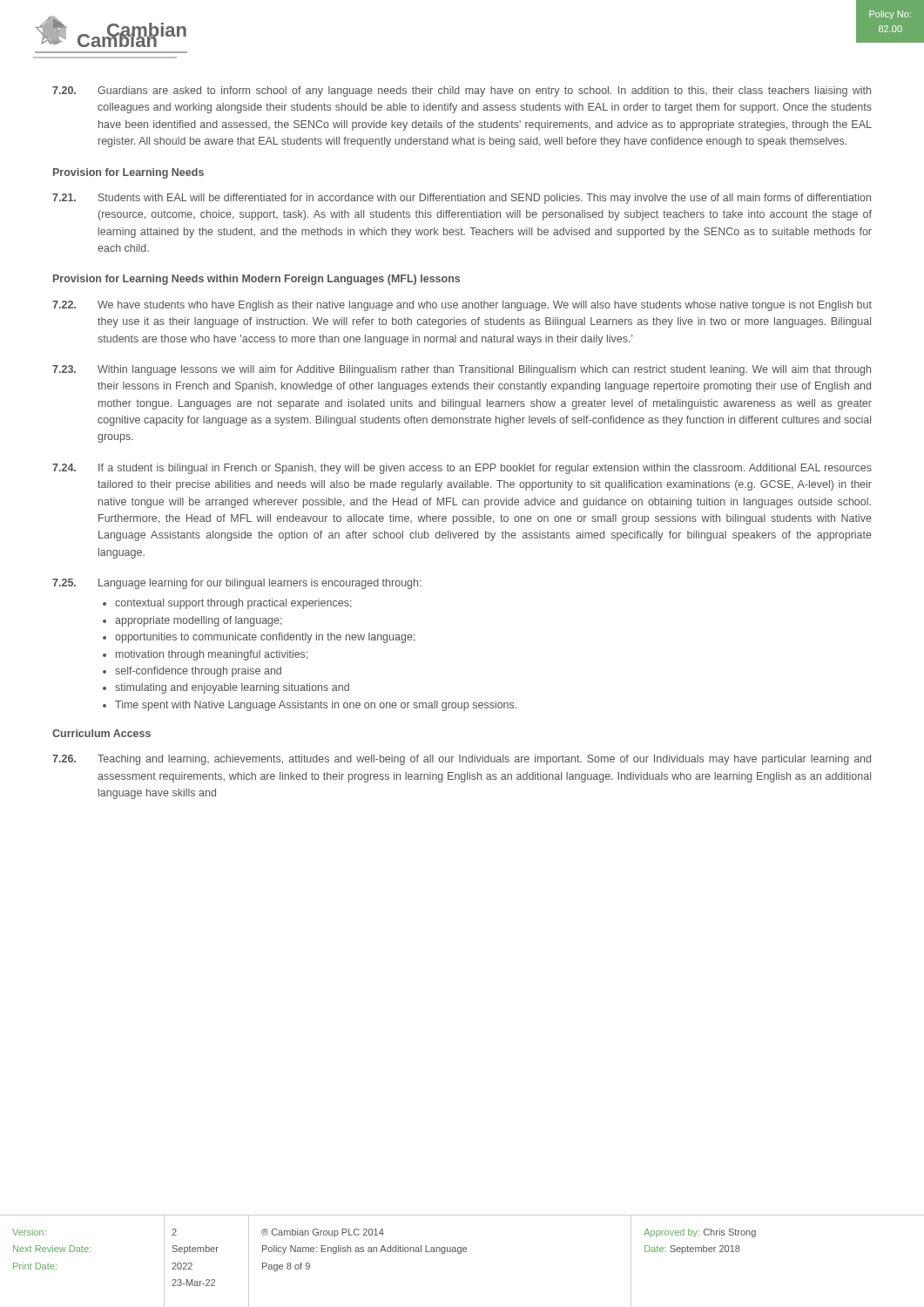Viewport: 924px width, 1307px height.
Task: Locate the list item that says "contextual support through practical"
Action: pyautogui.click(x=234, y=603)
